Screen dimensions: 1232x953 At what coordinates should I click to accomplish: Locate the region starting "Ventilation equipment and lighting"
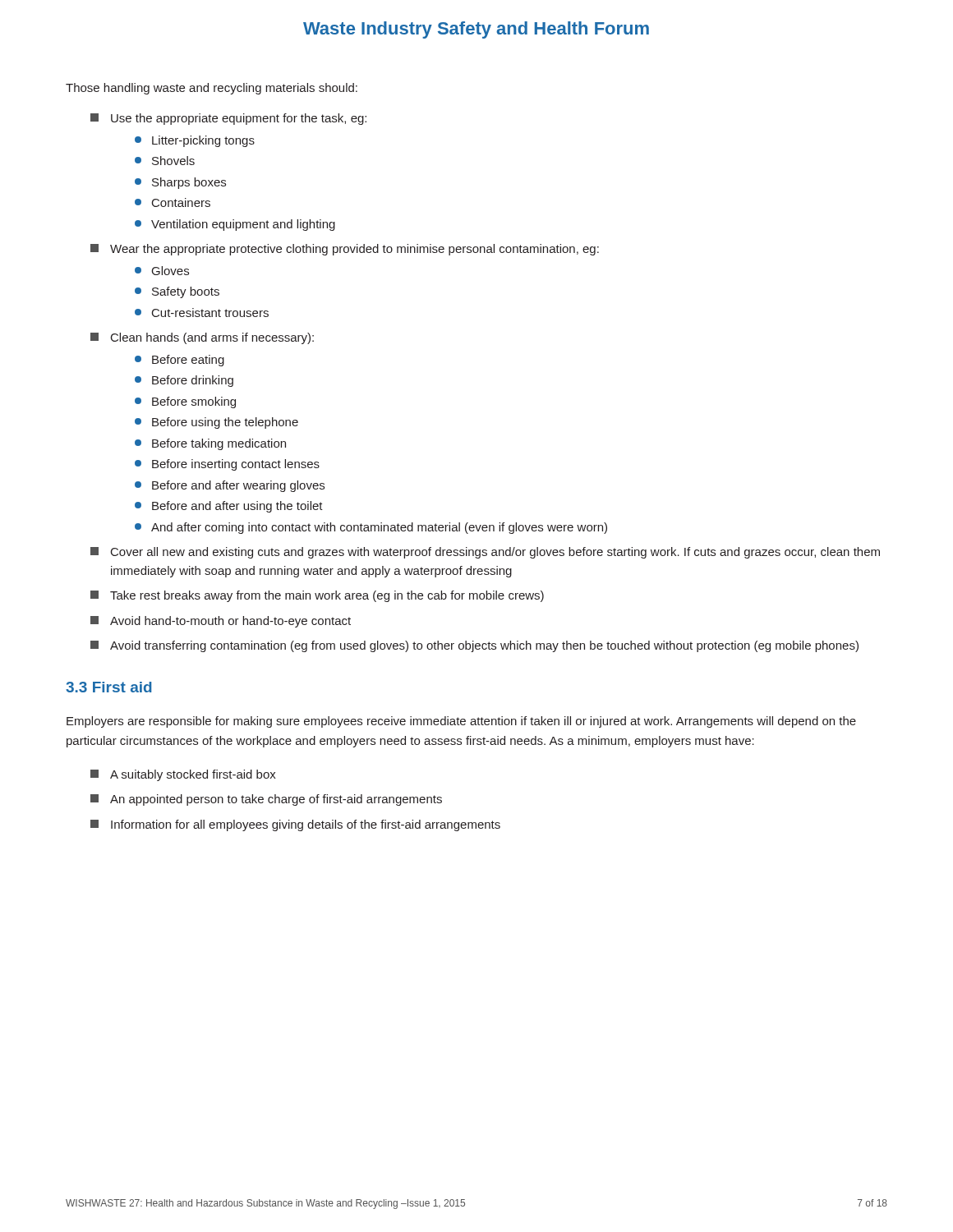coord(243,223)
